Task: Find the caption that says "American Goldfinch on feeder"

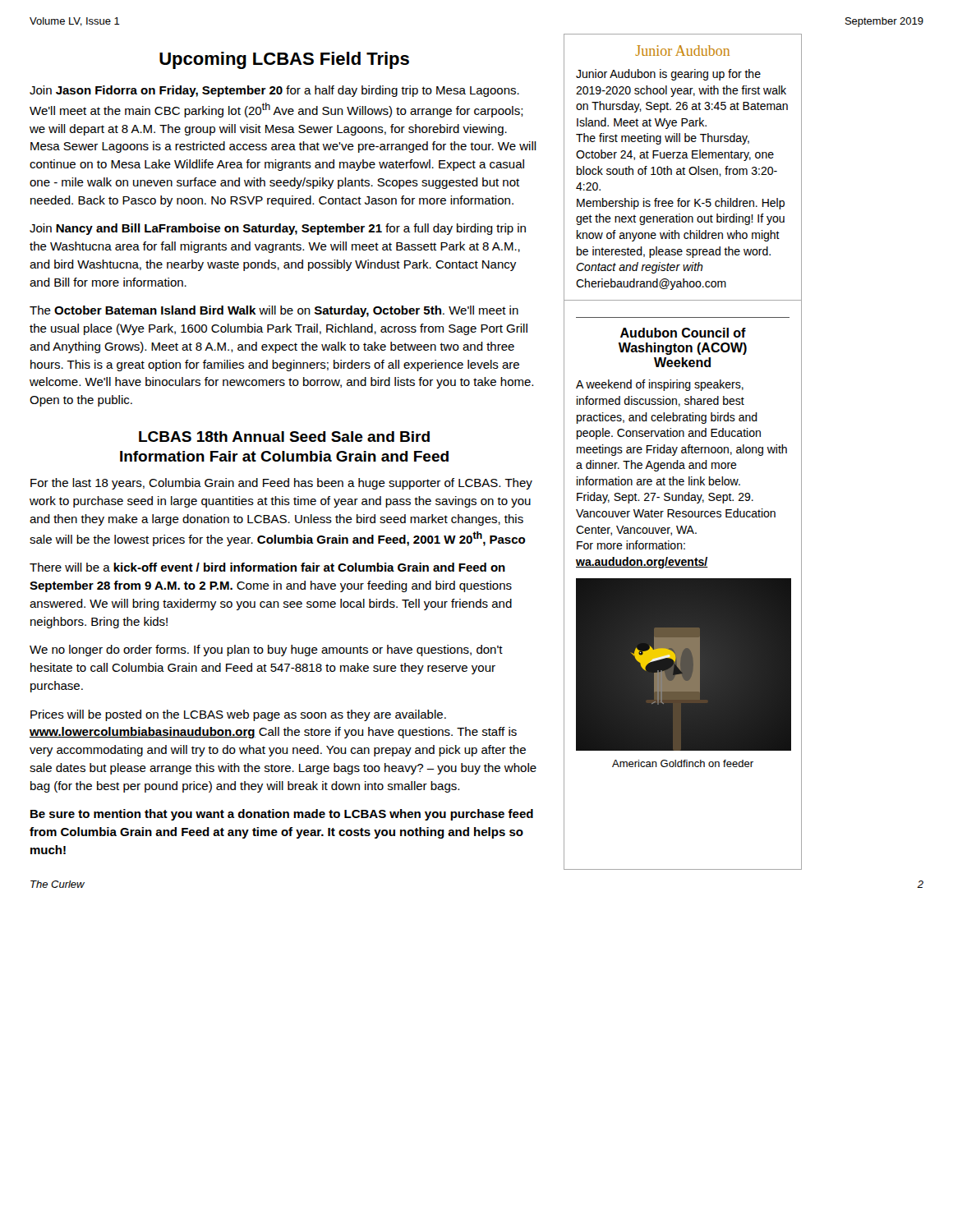Action: coord(683,764)
